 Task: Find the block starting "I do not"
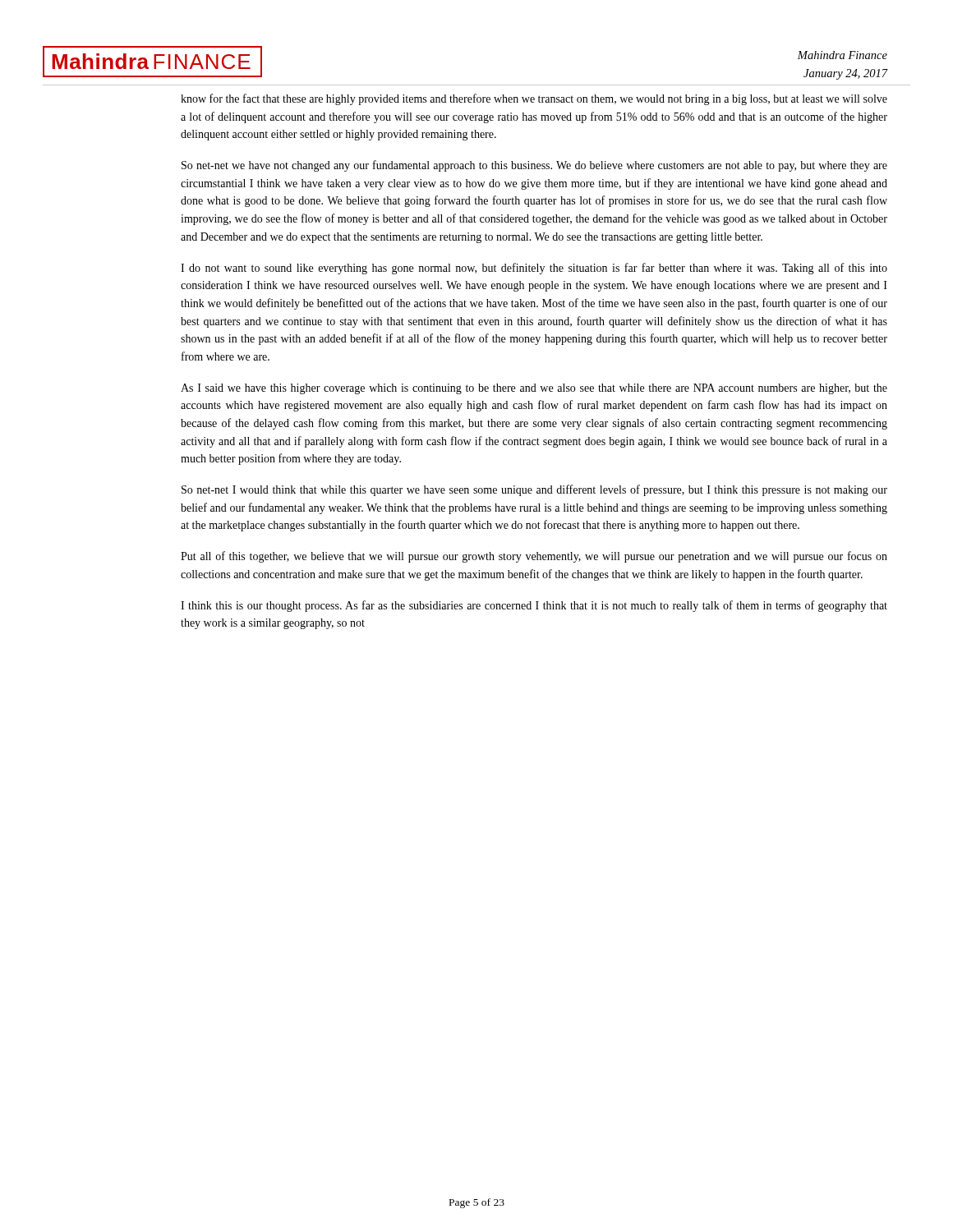tap(534, 313)
